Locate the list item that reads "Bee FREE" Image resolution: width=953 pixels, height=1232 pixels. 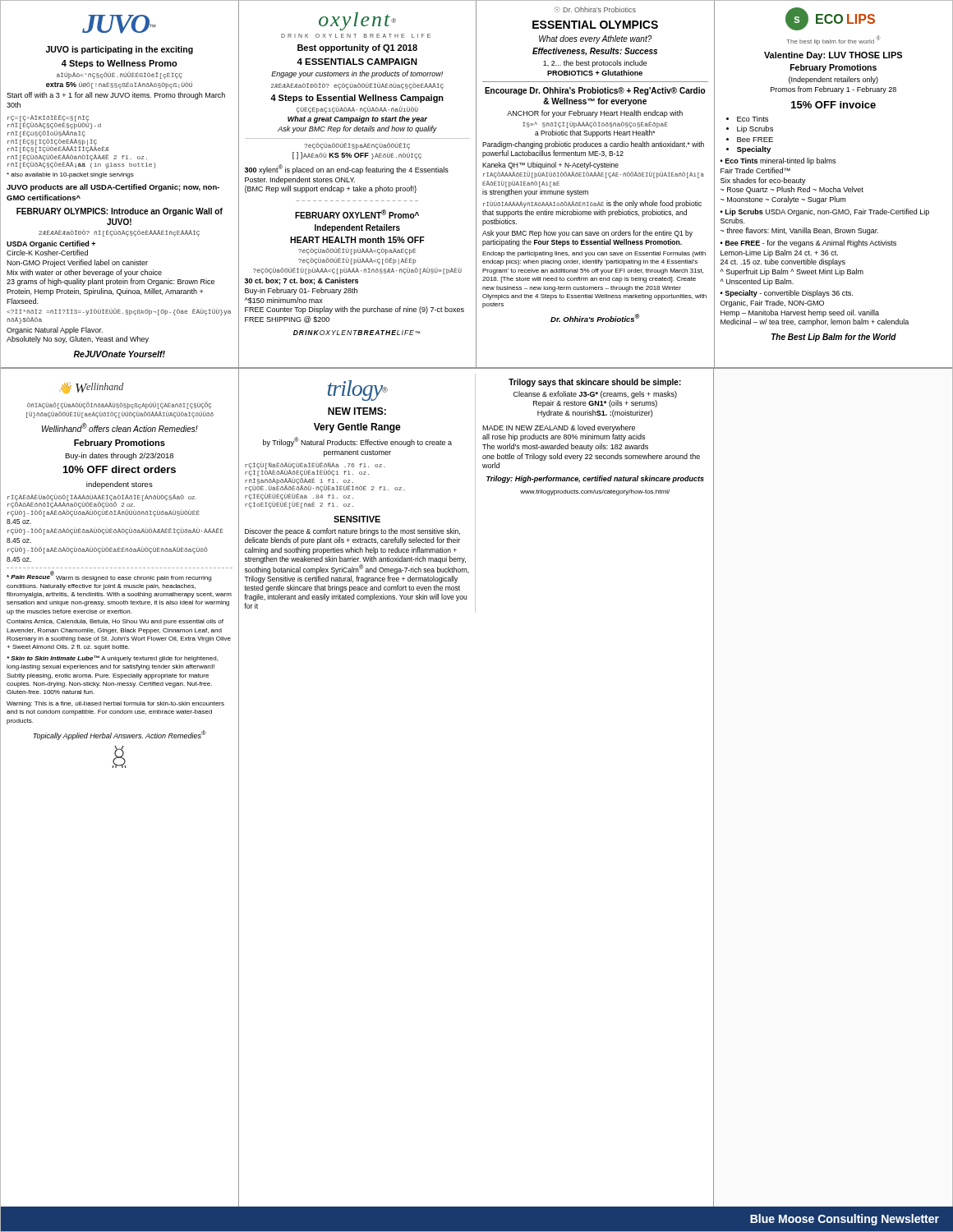click(x=755, y=139)
